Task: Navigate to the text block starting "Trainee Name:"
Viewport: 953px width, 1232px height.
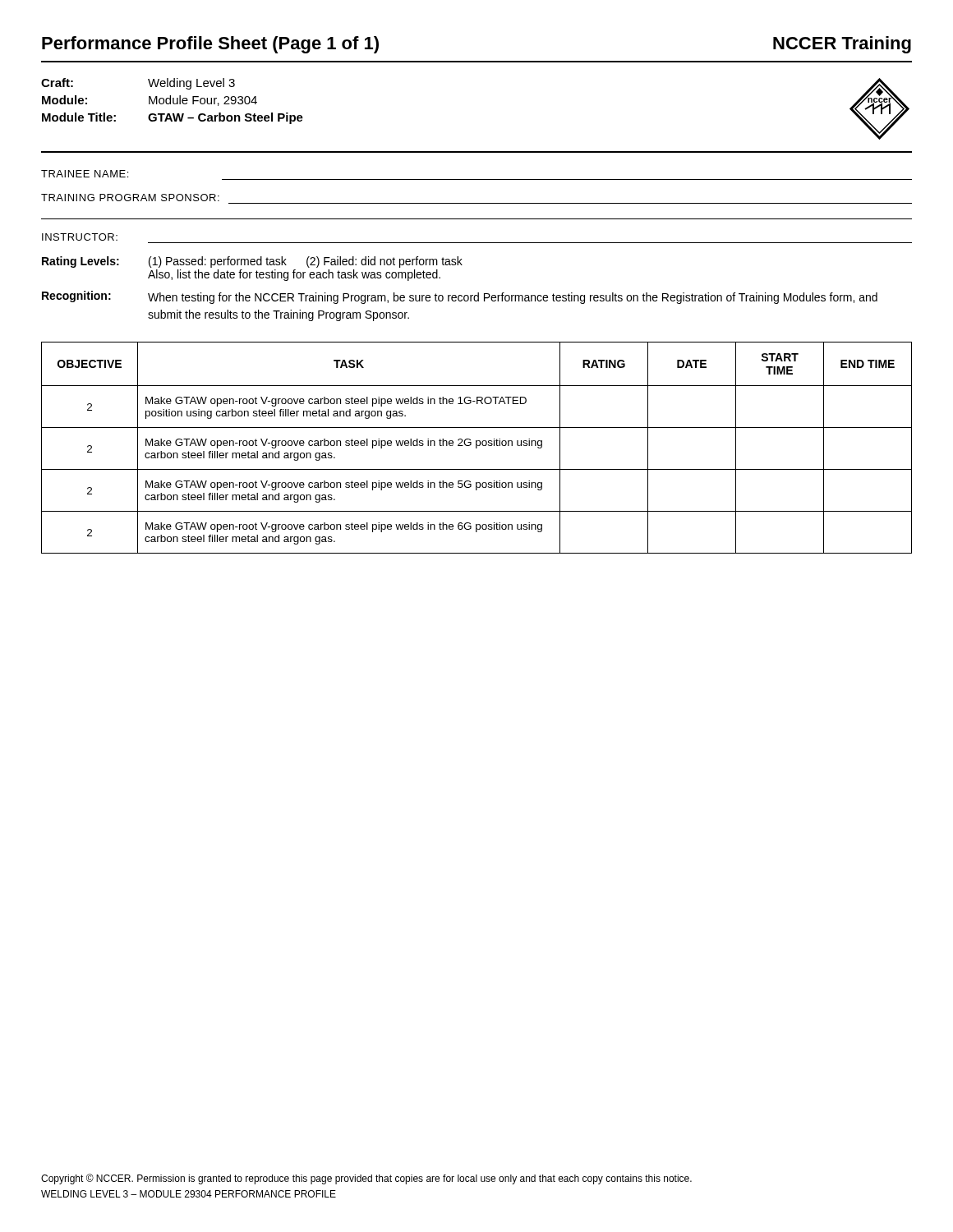Action: [85, 174]
